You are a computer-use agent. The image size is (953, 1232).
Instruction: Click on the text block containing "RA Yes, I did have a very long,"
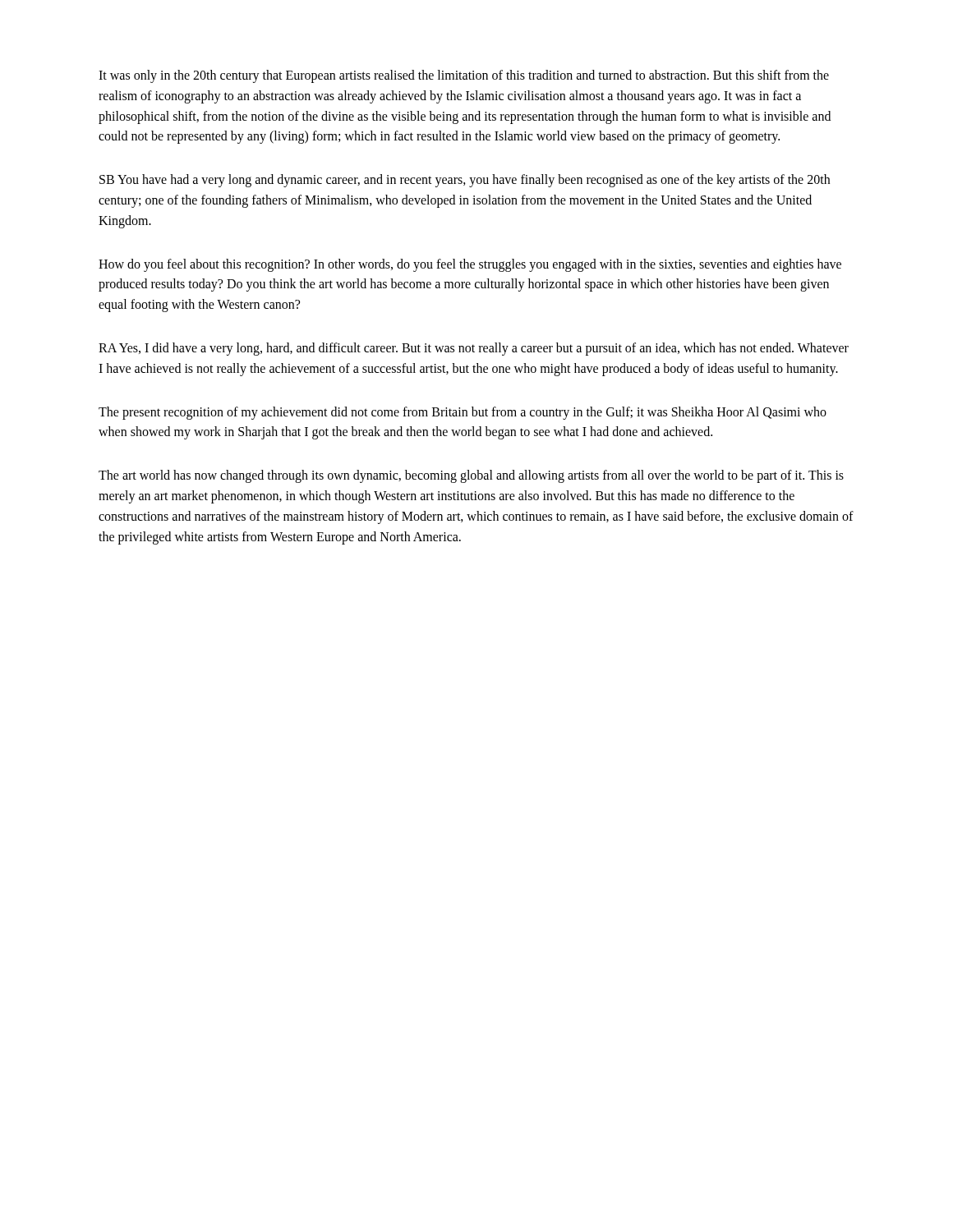(x=474, y=358)
